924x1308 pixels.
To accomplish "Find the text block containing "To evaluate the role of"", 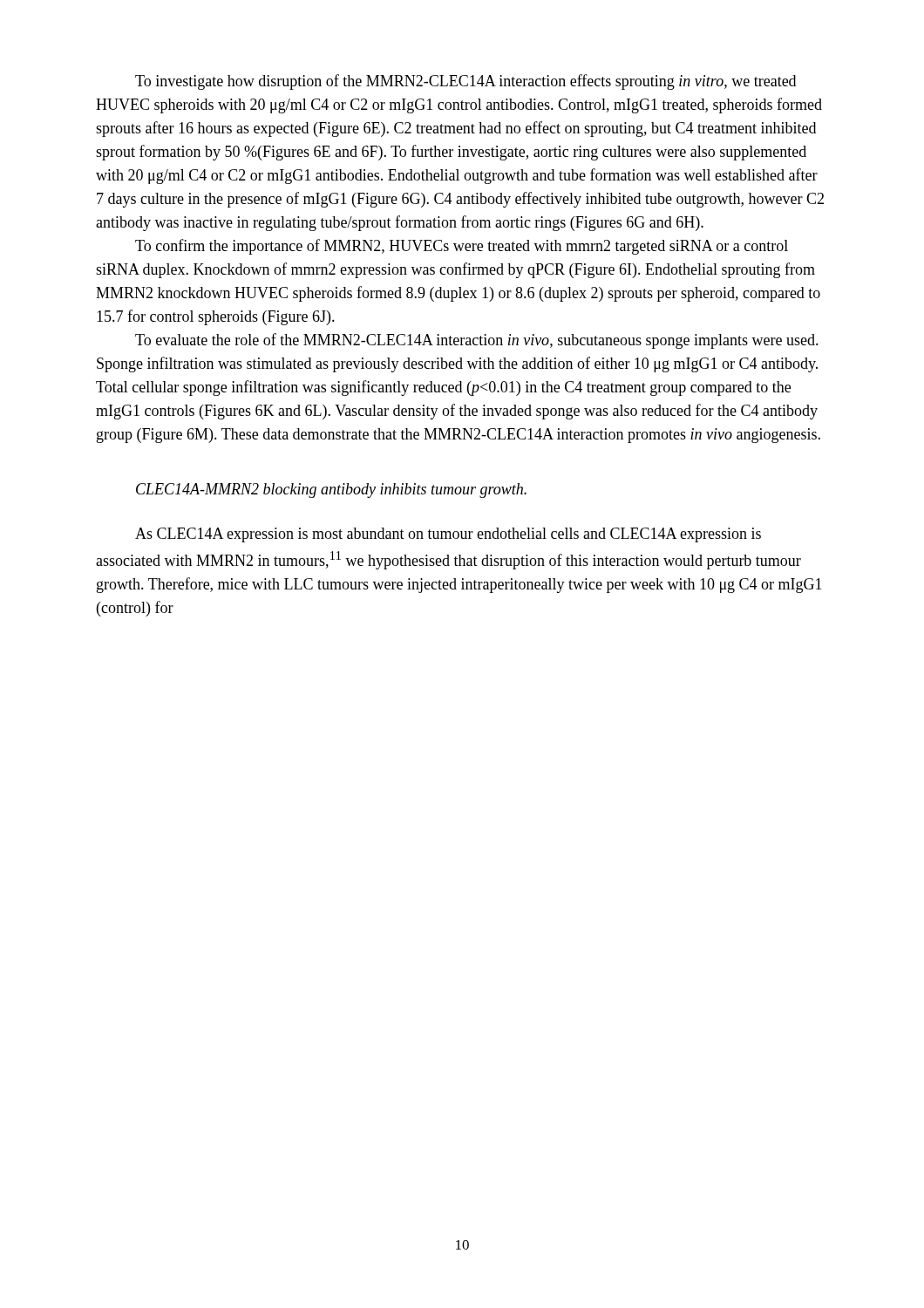I will pyautogui.click(x=462, y=388).
